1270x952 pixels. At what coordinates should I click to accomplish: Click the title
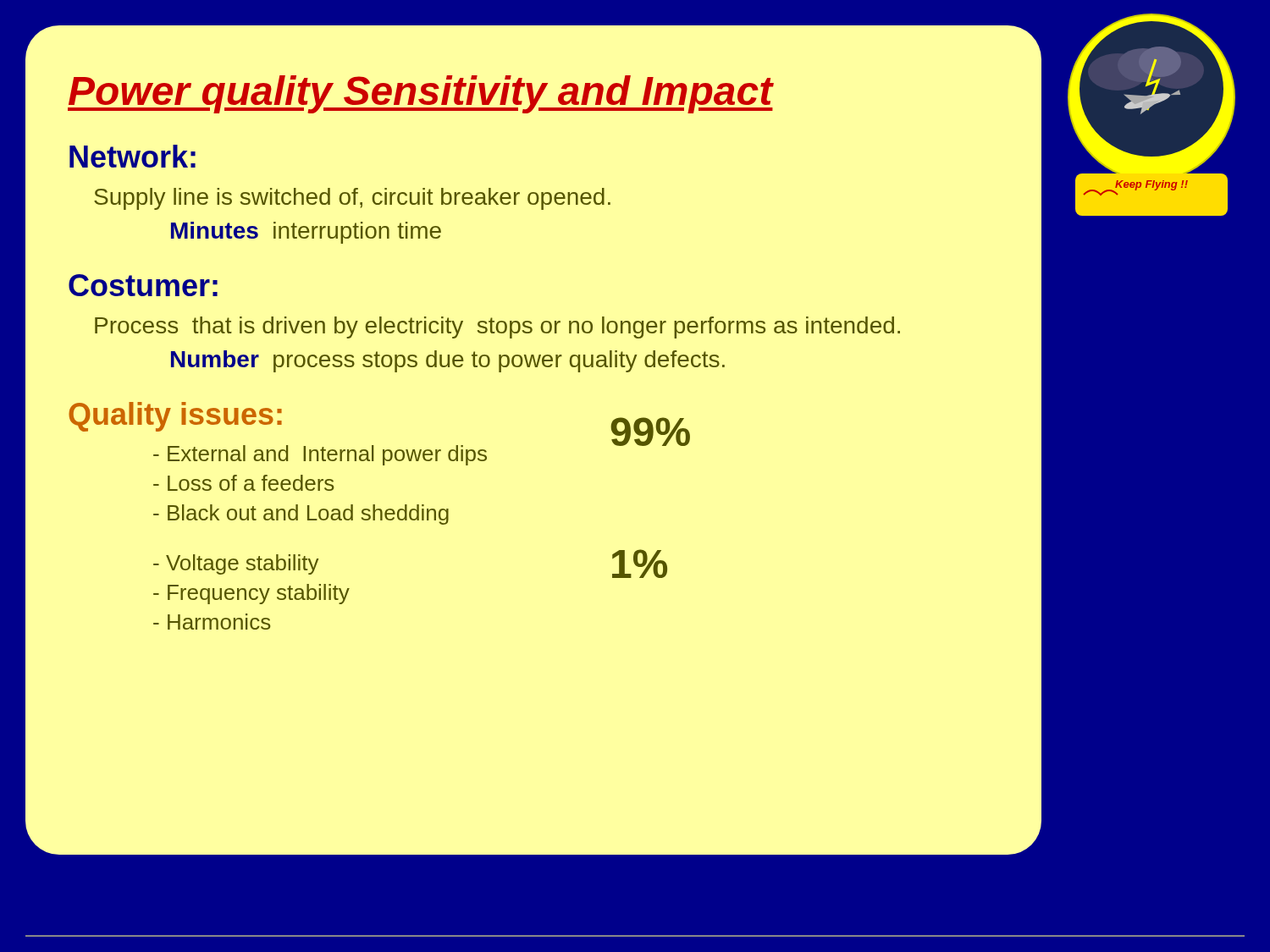(420, 91)
